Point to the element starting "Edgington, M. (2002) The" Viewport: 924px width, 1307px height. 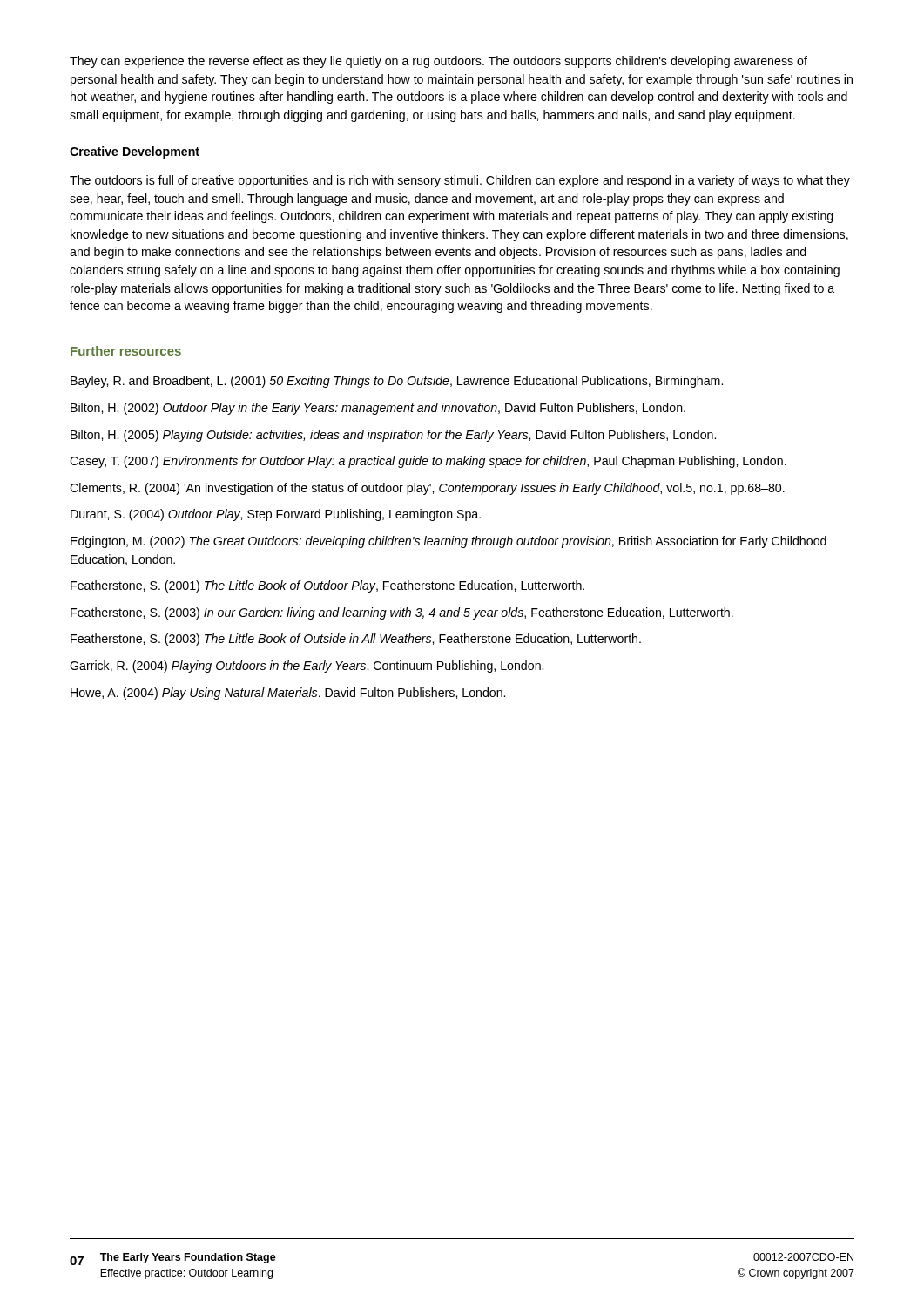[448, 550]
